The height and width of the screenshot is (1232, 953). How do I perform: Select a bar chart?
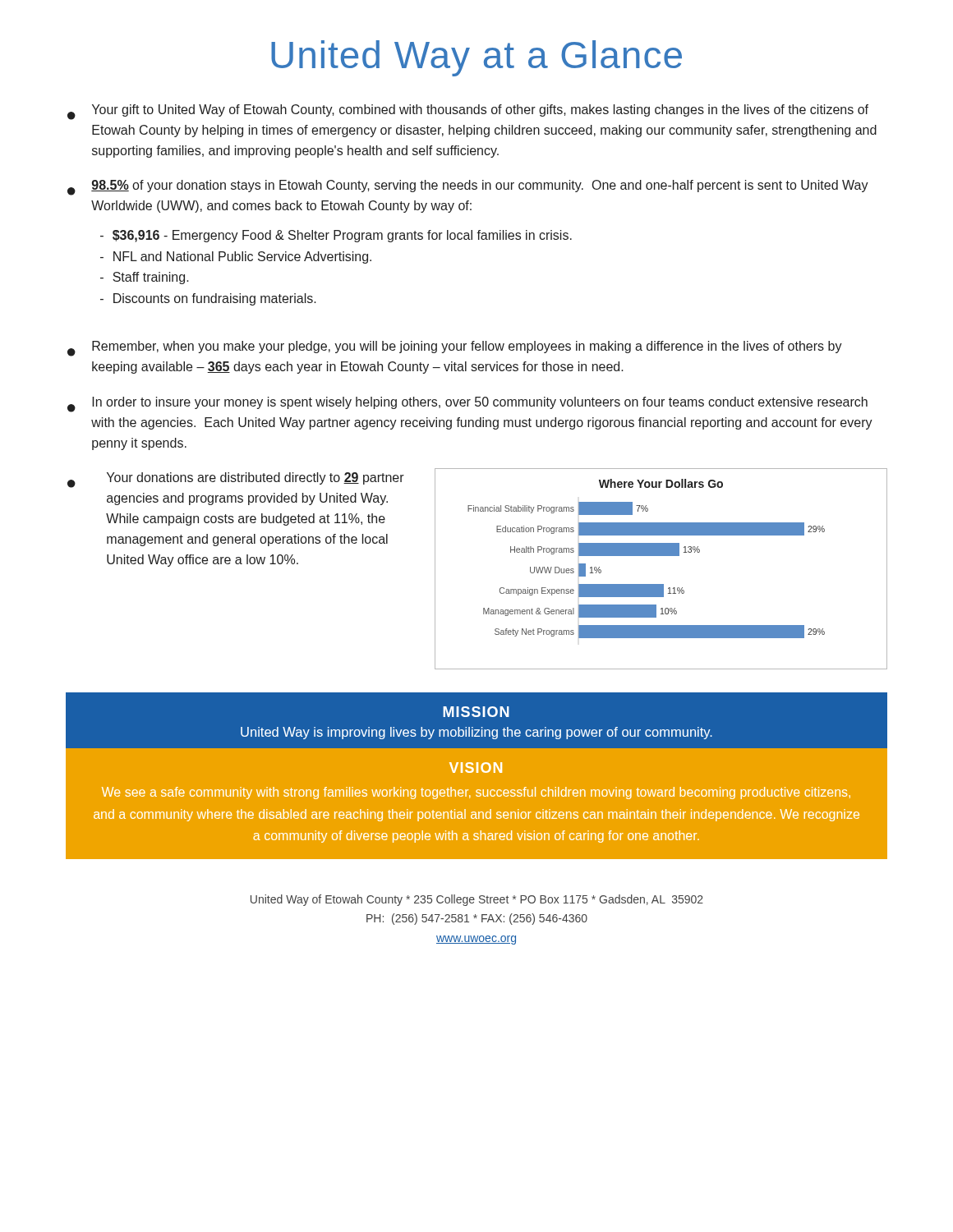(x=661, y=569)
